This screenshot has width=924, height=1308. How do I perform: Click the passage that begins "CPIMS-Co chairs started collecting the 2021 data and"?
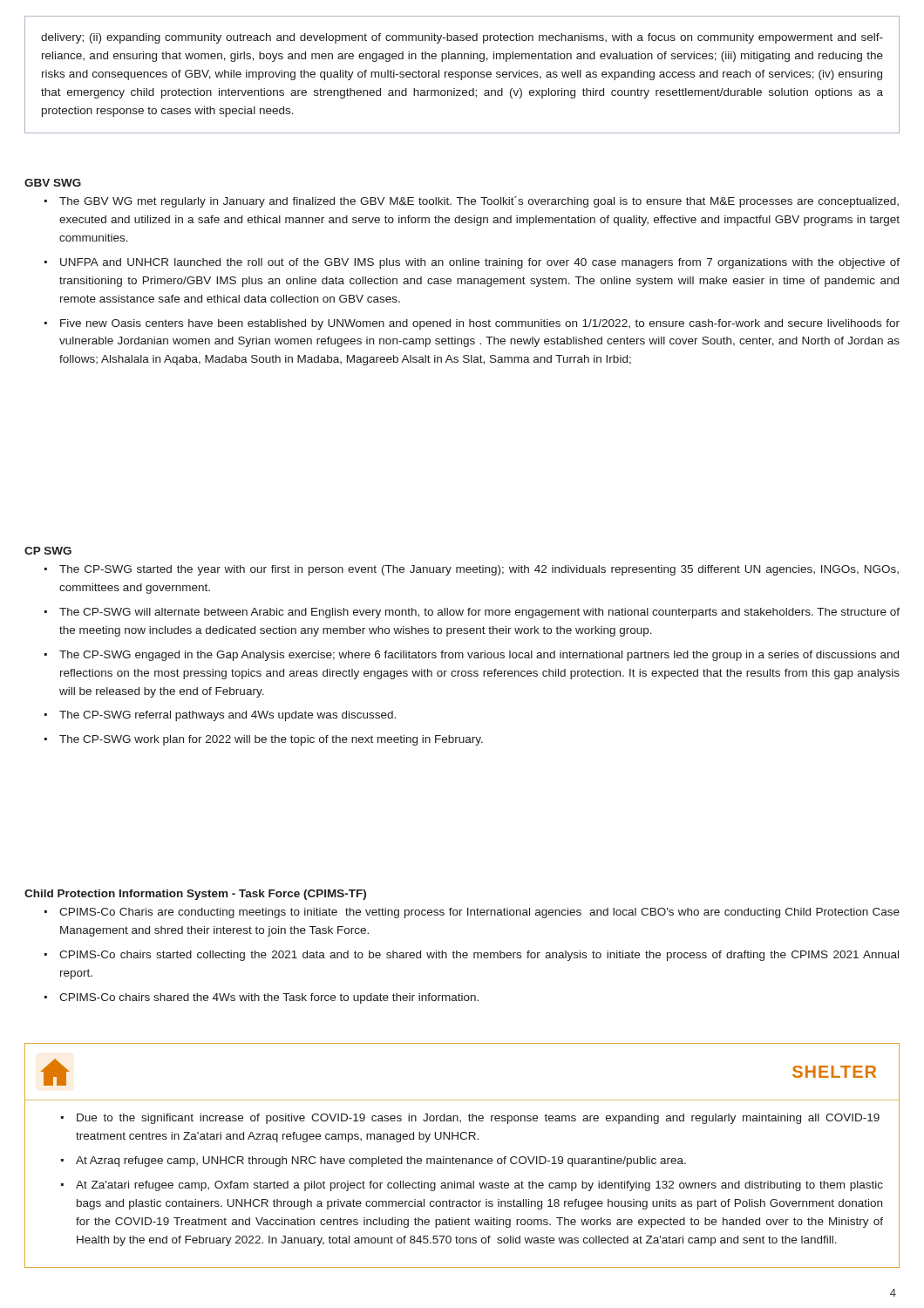(x=479, y=963)
